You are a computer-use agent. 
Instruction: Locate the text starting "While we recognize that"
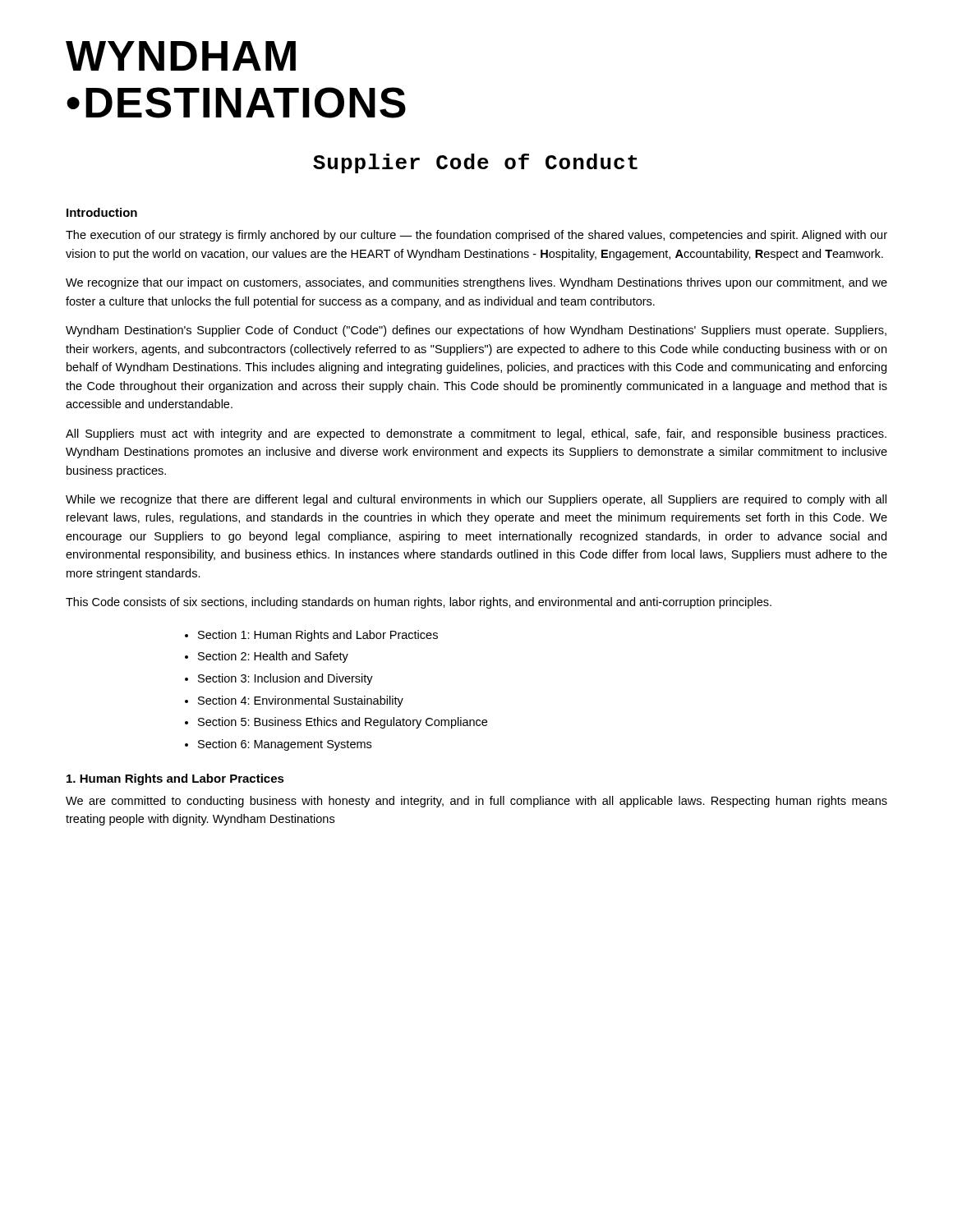pyautogui.click(x=476, y=536)
